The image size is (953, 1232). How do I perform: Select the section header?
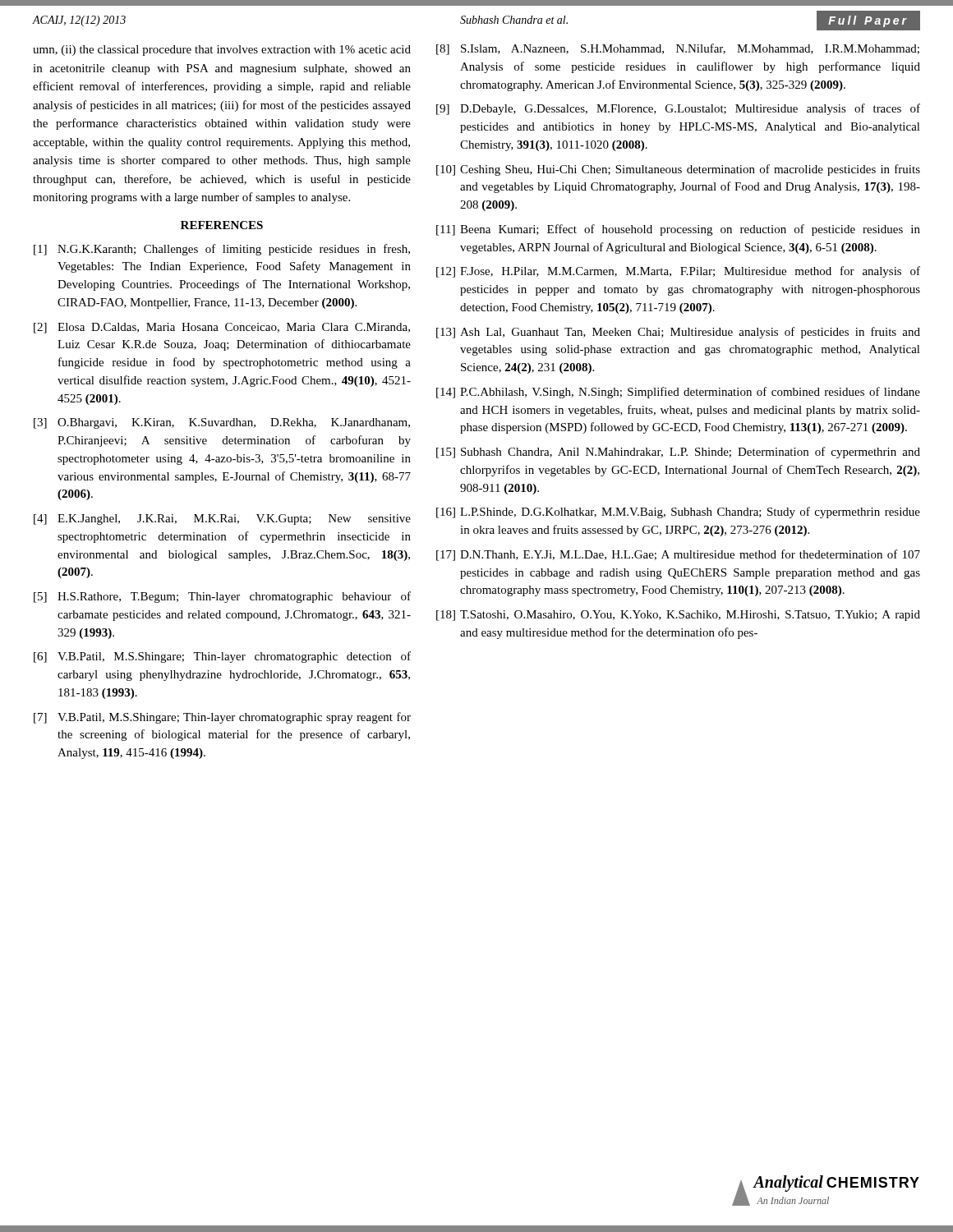click(x=222, y=225)
